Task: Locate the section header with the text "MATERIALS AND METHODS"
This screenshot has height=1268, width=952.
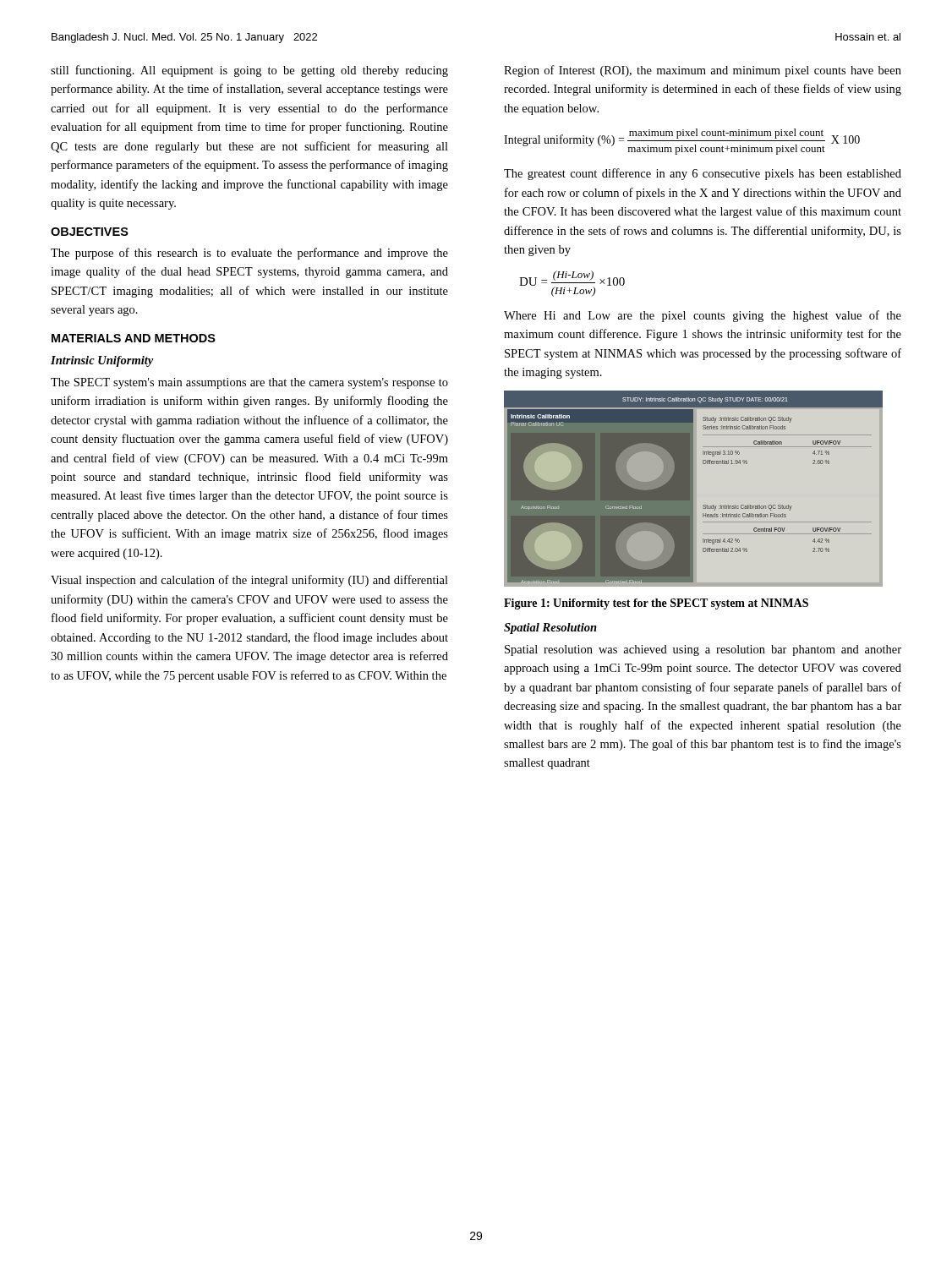Action: point(133,338)
